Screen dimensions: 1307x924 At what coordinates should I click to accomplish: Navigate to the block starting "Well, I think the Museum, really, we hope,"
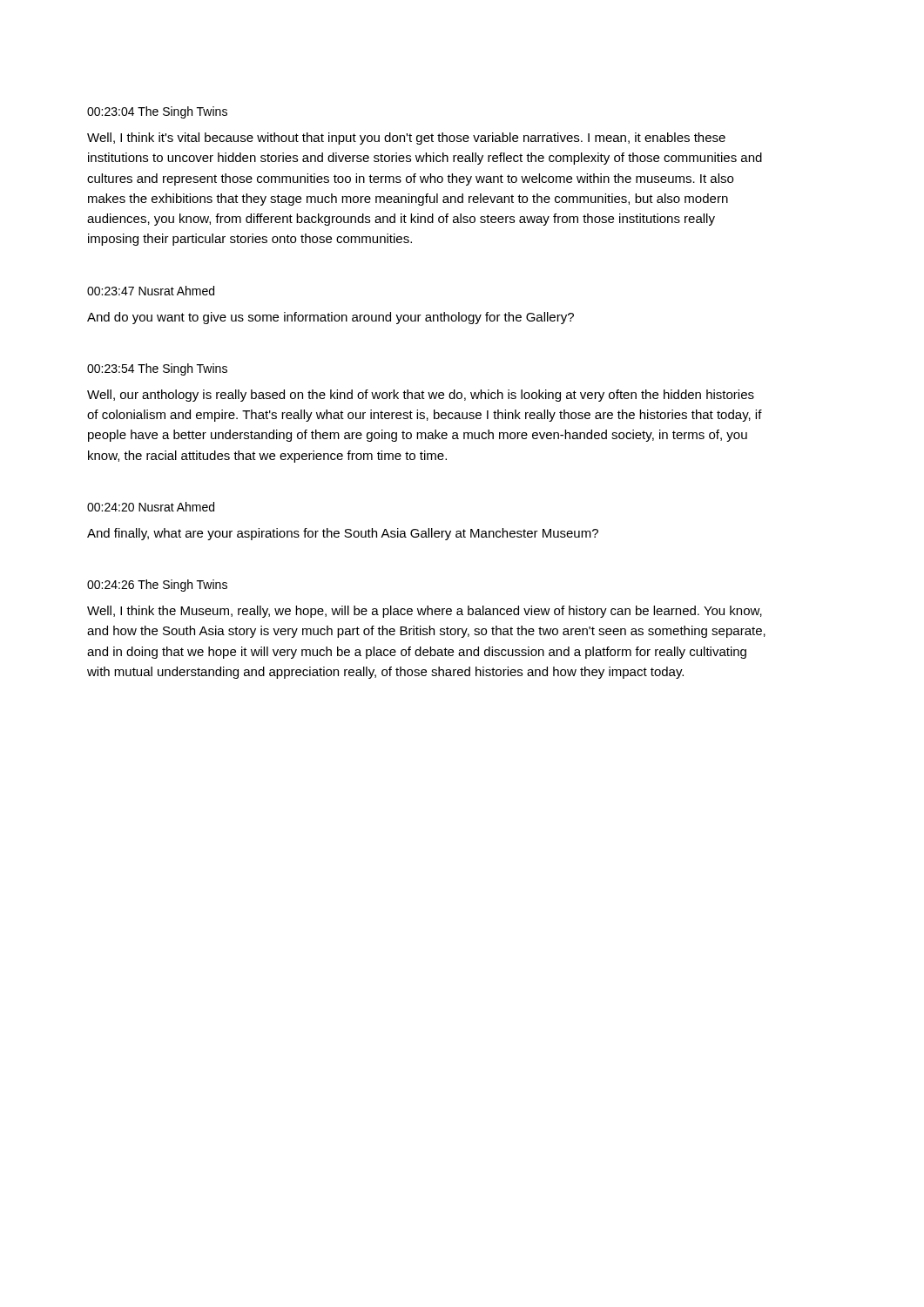tap(427, 641)
